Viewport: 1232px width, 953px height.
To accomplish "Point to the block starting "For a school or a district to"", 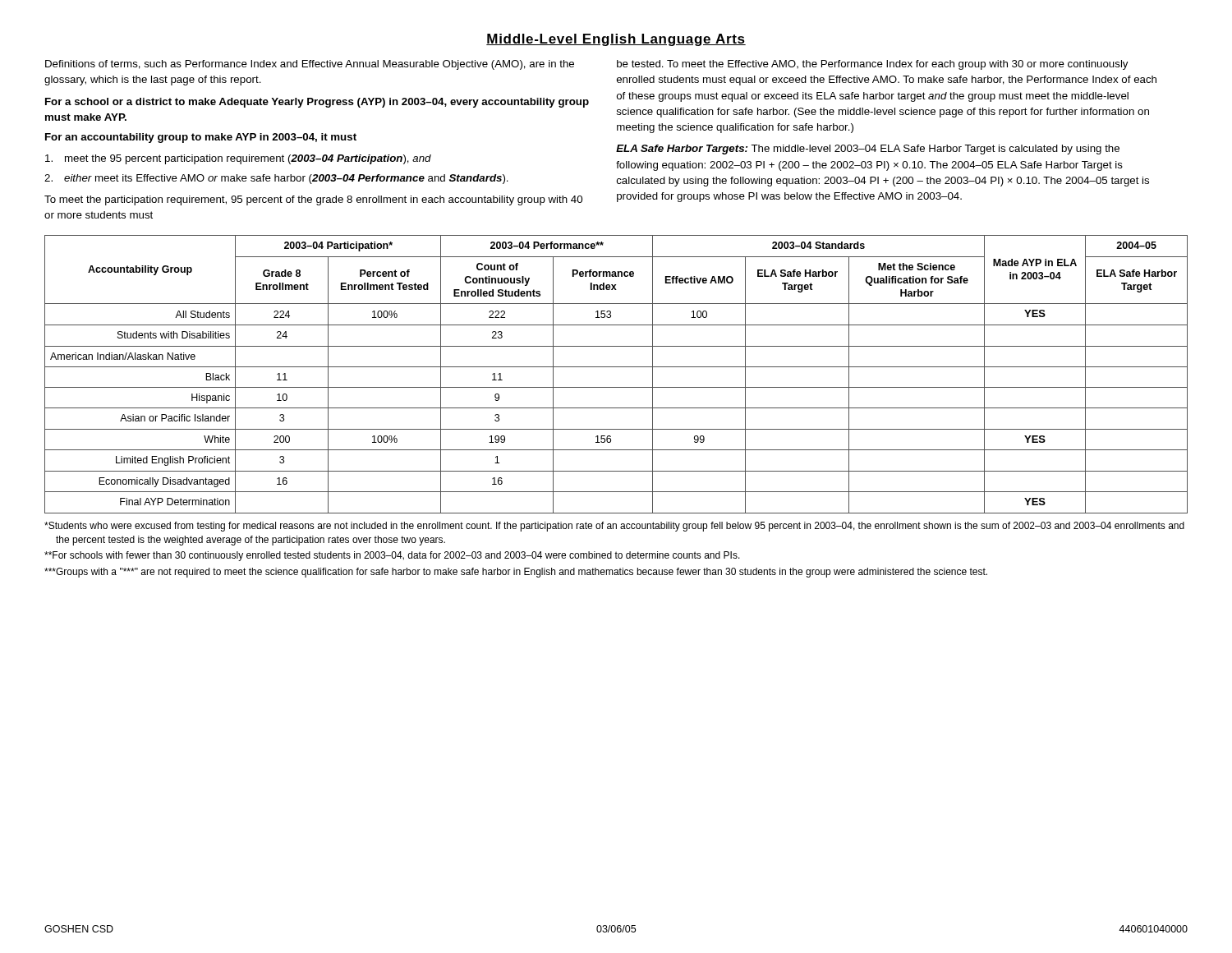I will (317, 109).
